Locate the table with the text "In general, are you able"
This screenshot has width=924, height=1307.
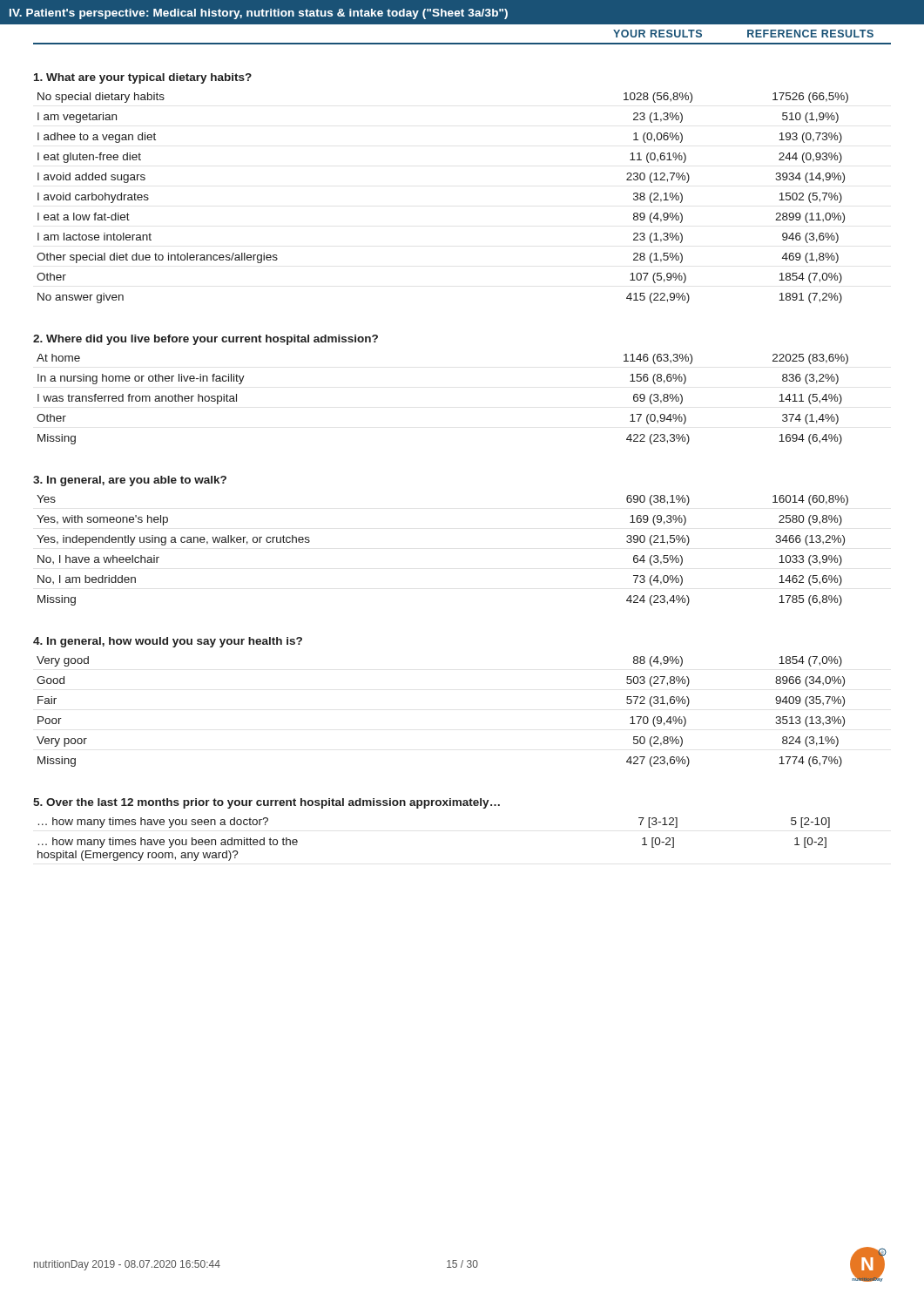point(462,540)
